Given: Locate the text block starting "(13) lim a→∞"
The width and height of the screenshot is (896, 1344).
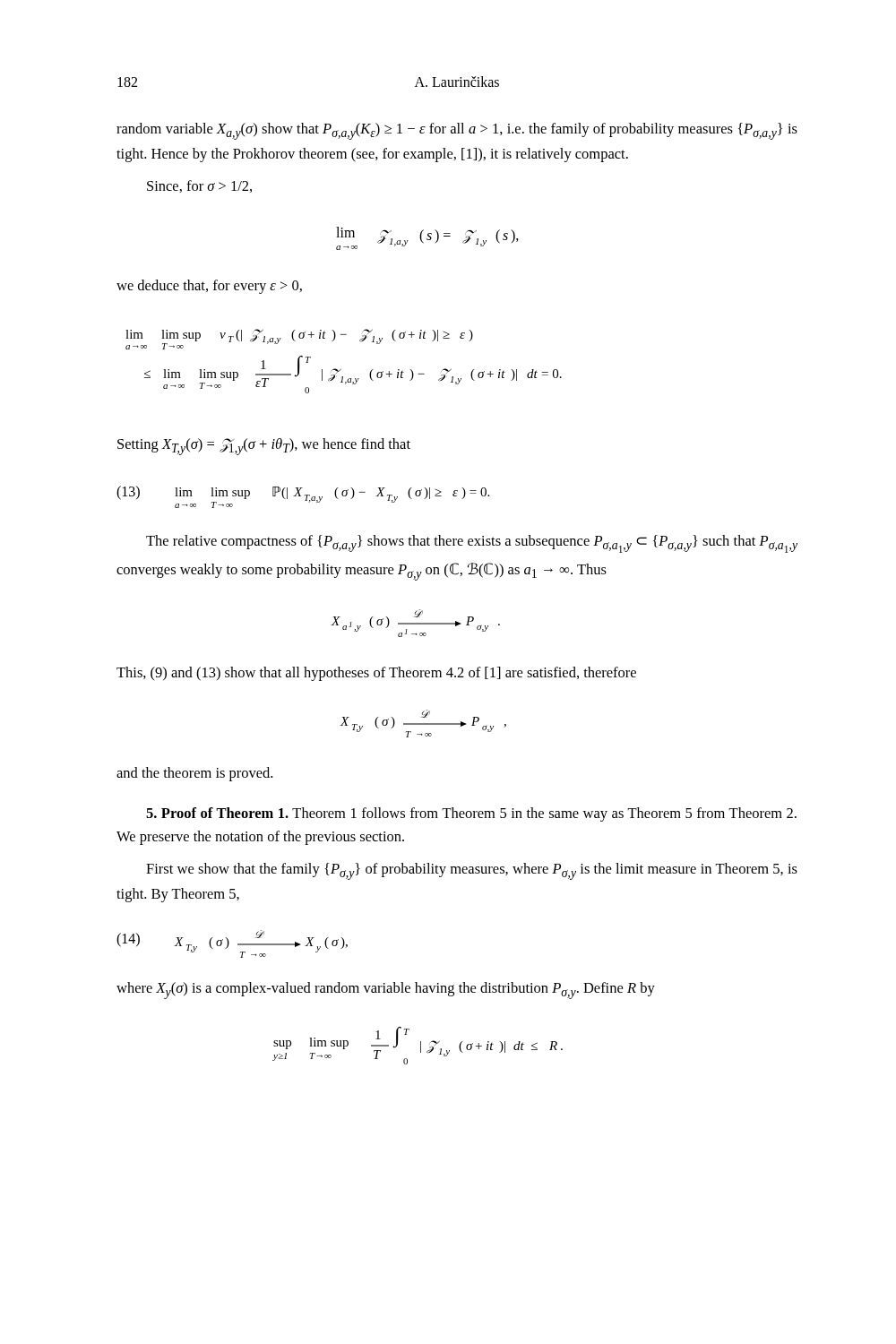Looking at the screenshot, I should (457, 492).
